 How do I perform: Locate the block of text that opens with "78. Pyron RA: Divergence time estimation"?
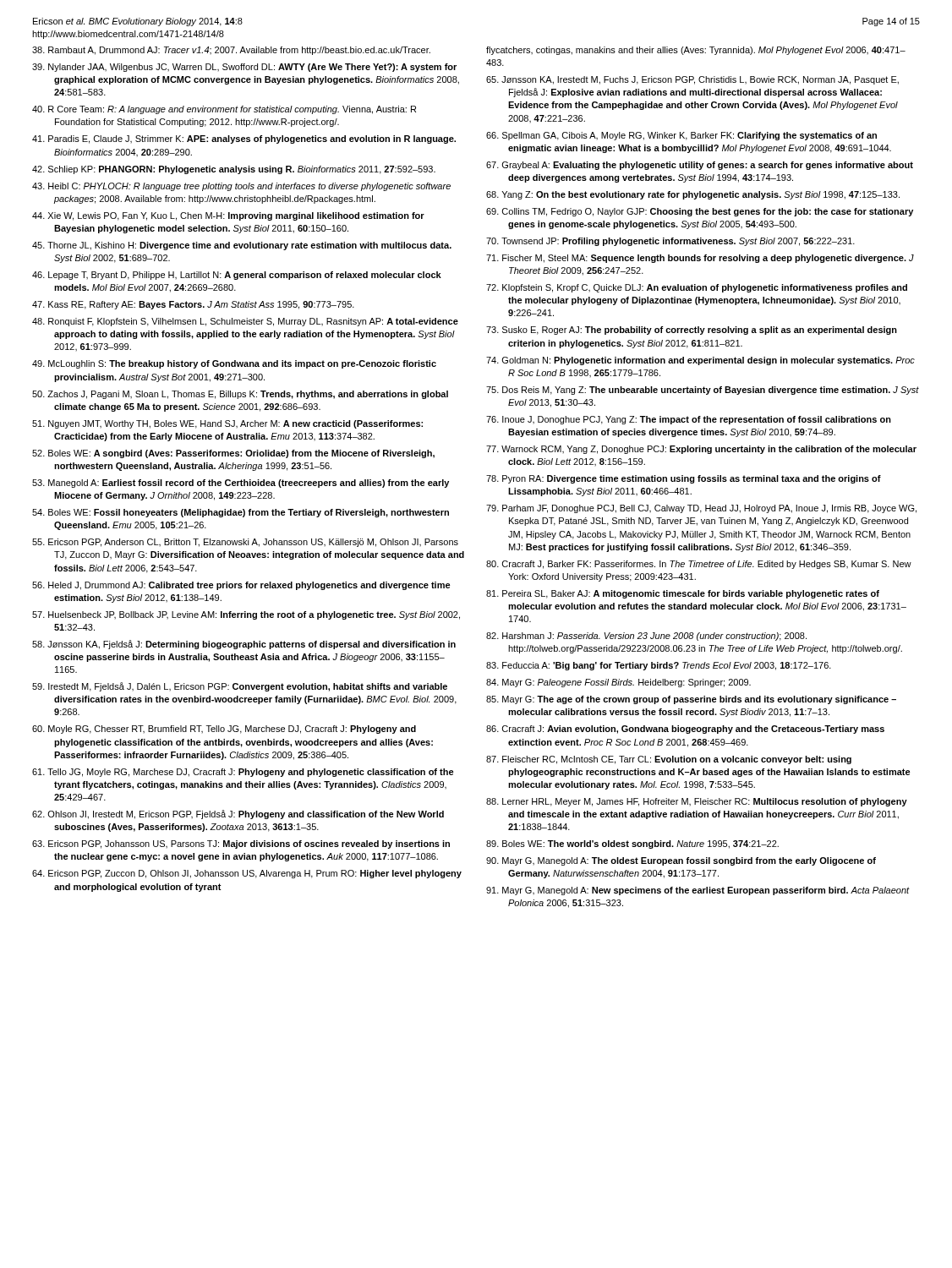click(683, 485)
